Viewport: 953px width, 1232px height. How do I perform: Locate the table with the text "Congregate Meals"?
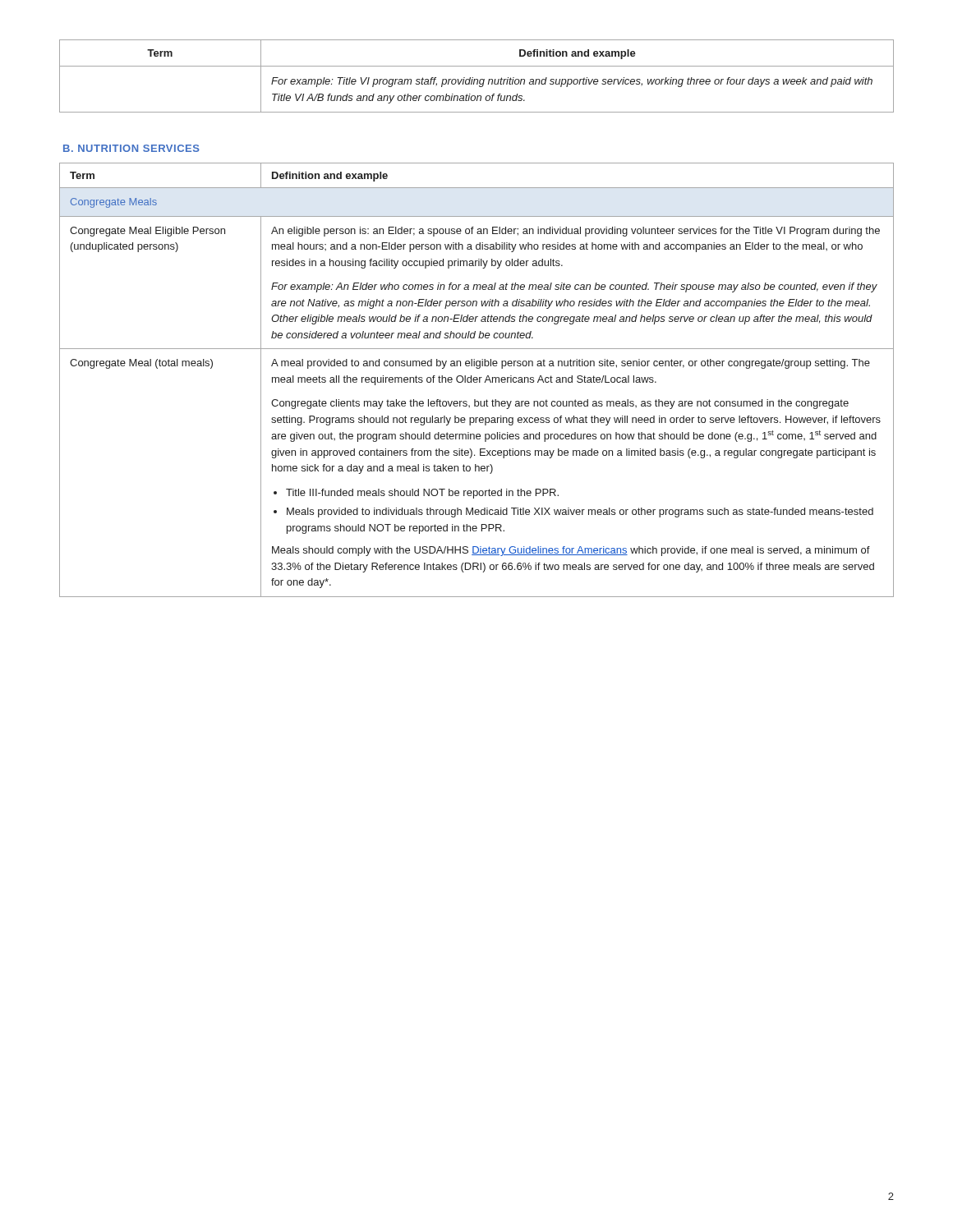click(x=476, y=380)
